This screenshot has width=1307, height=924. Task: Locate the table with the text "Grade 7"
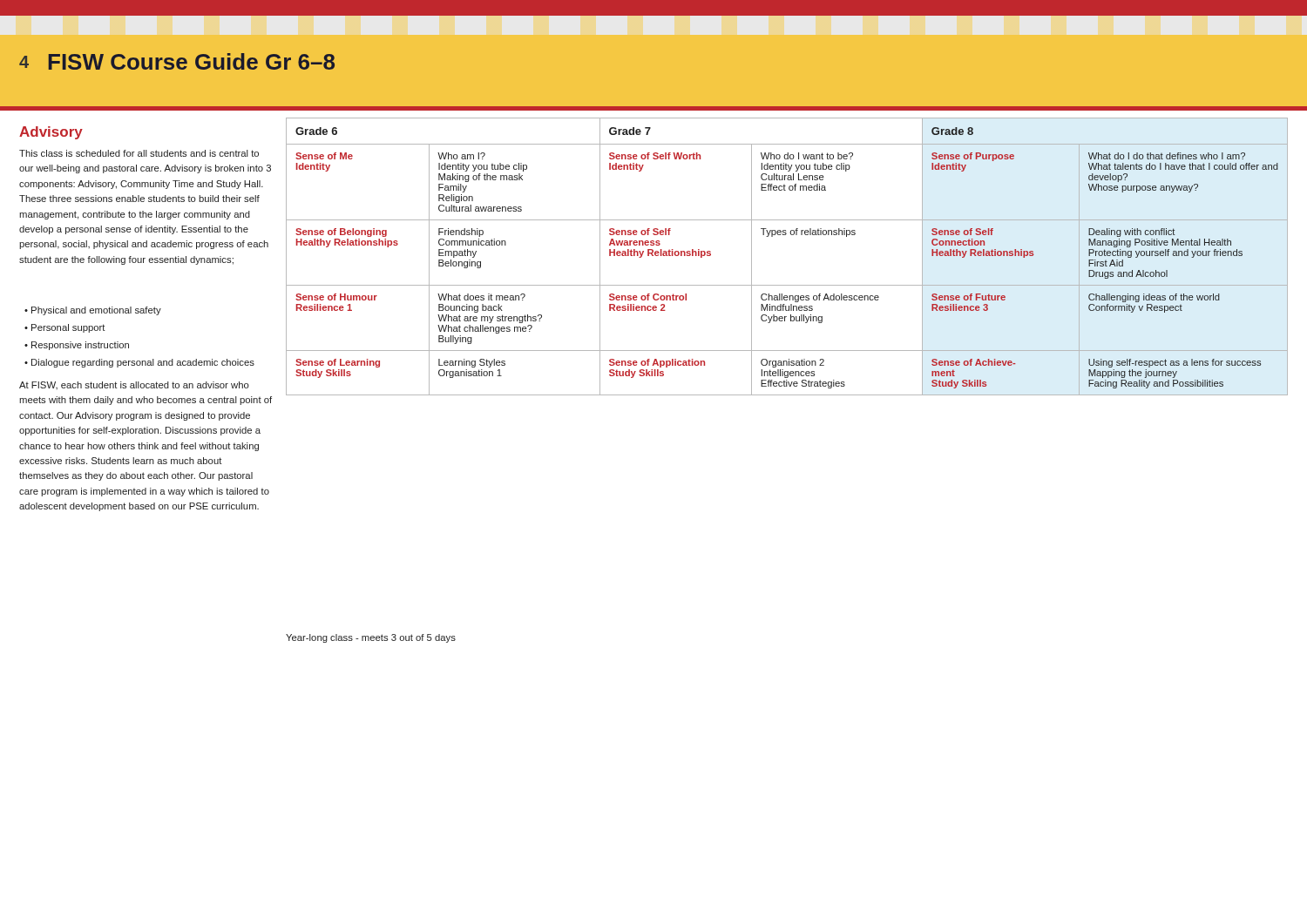point(787,256)
